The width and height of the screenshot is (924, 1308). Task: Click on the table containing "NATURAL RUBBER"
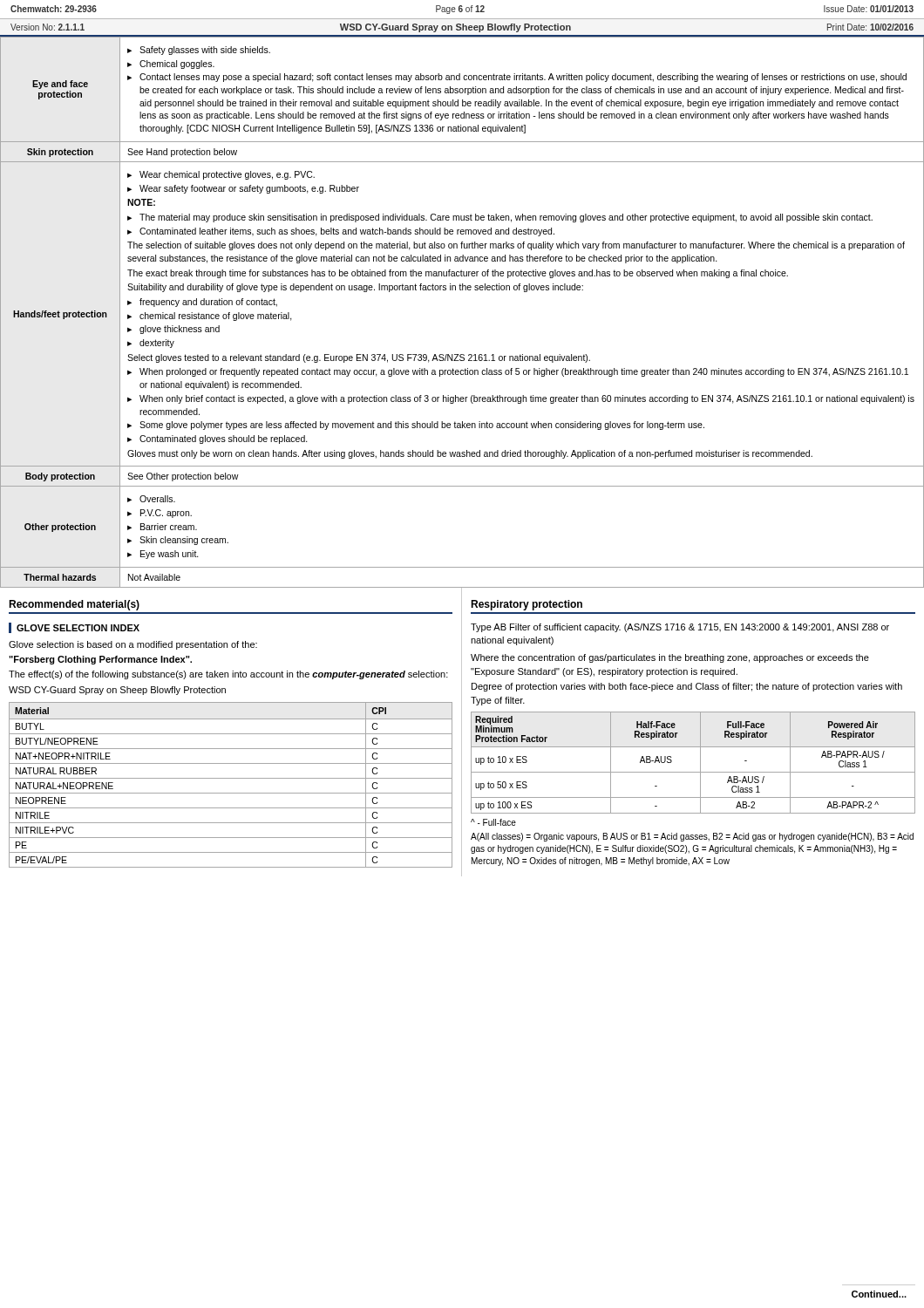(231, 785)
